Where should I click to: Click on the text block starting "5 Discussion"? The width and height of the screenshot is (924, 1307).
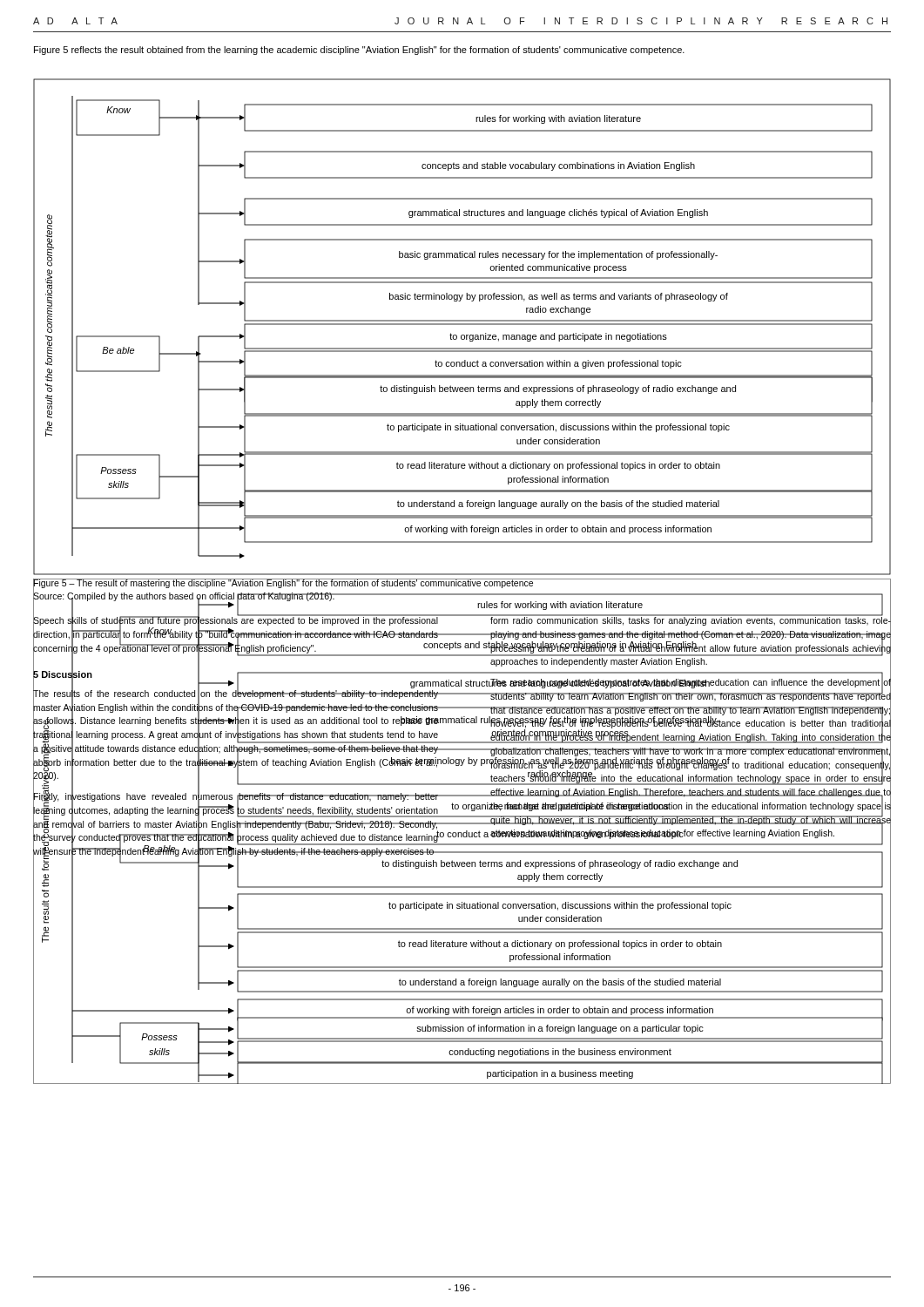pos(63,675)
